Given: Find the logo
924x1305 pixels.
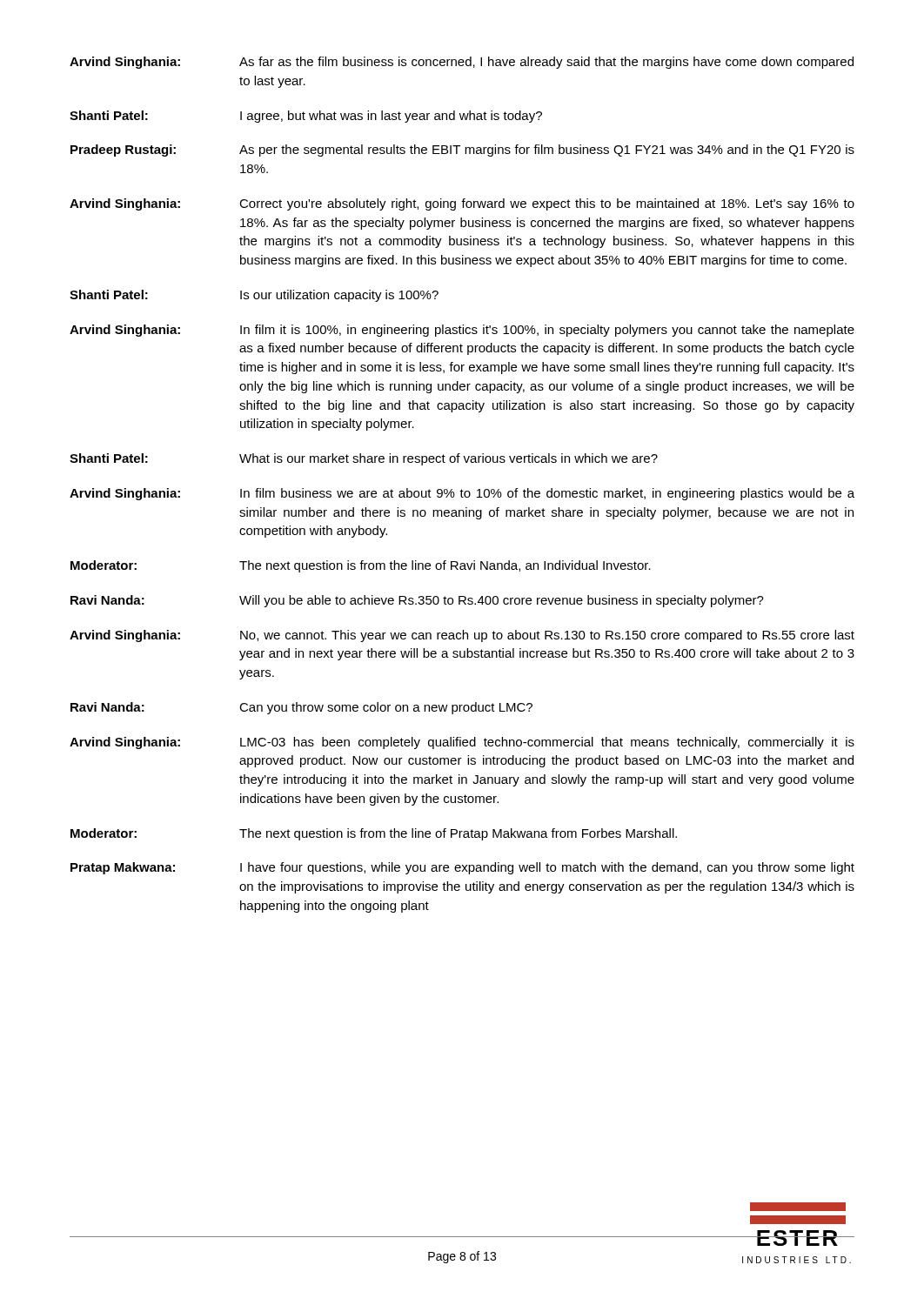Looking at the screenshot, I should tap(798, 1240).
